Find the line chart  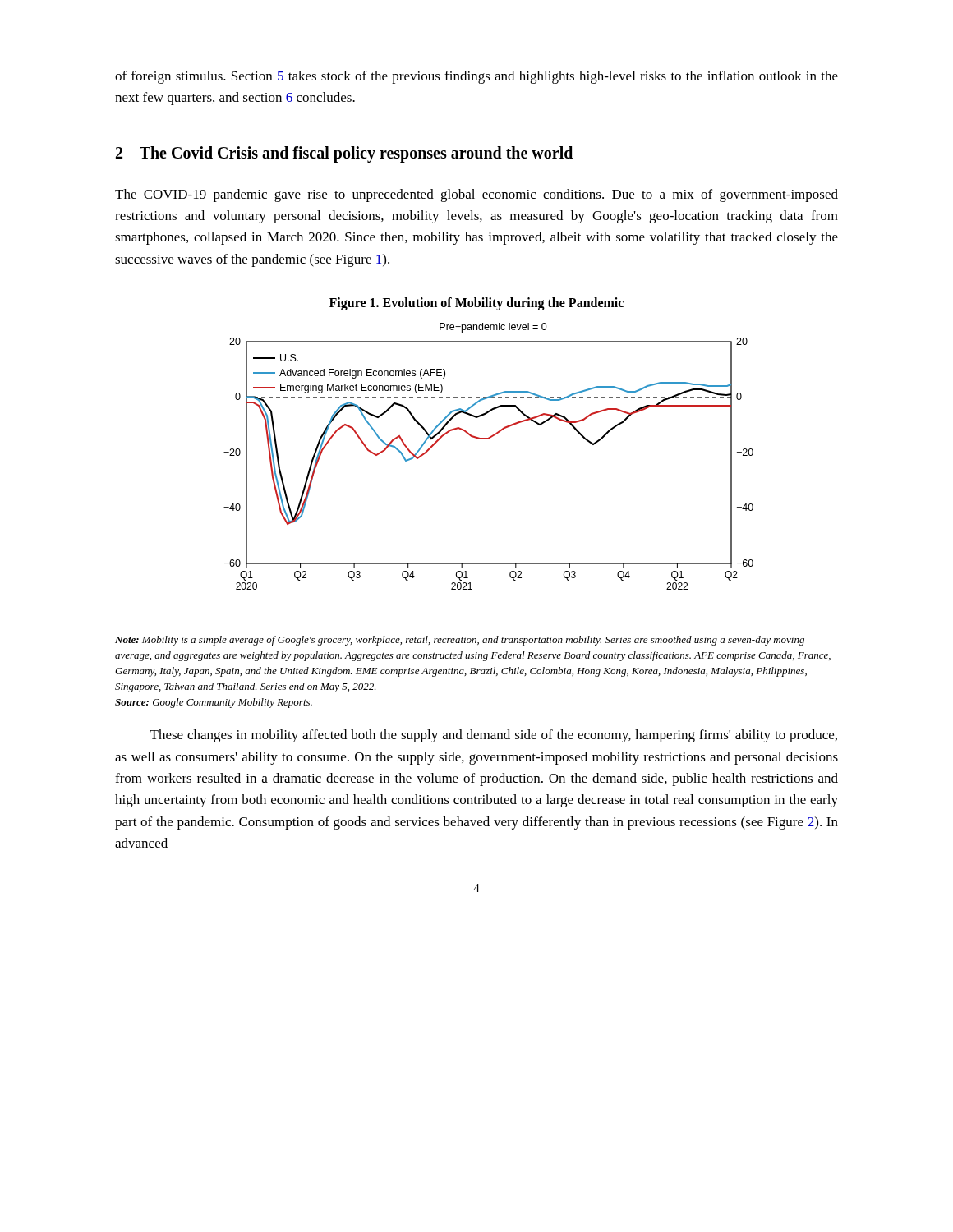[476, 472]
